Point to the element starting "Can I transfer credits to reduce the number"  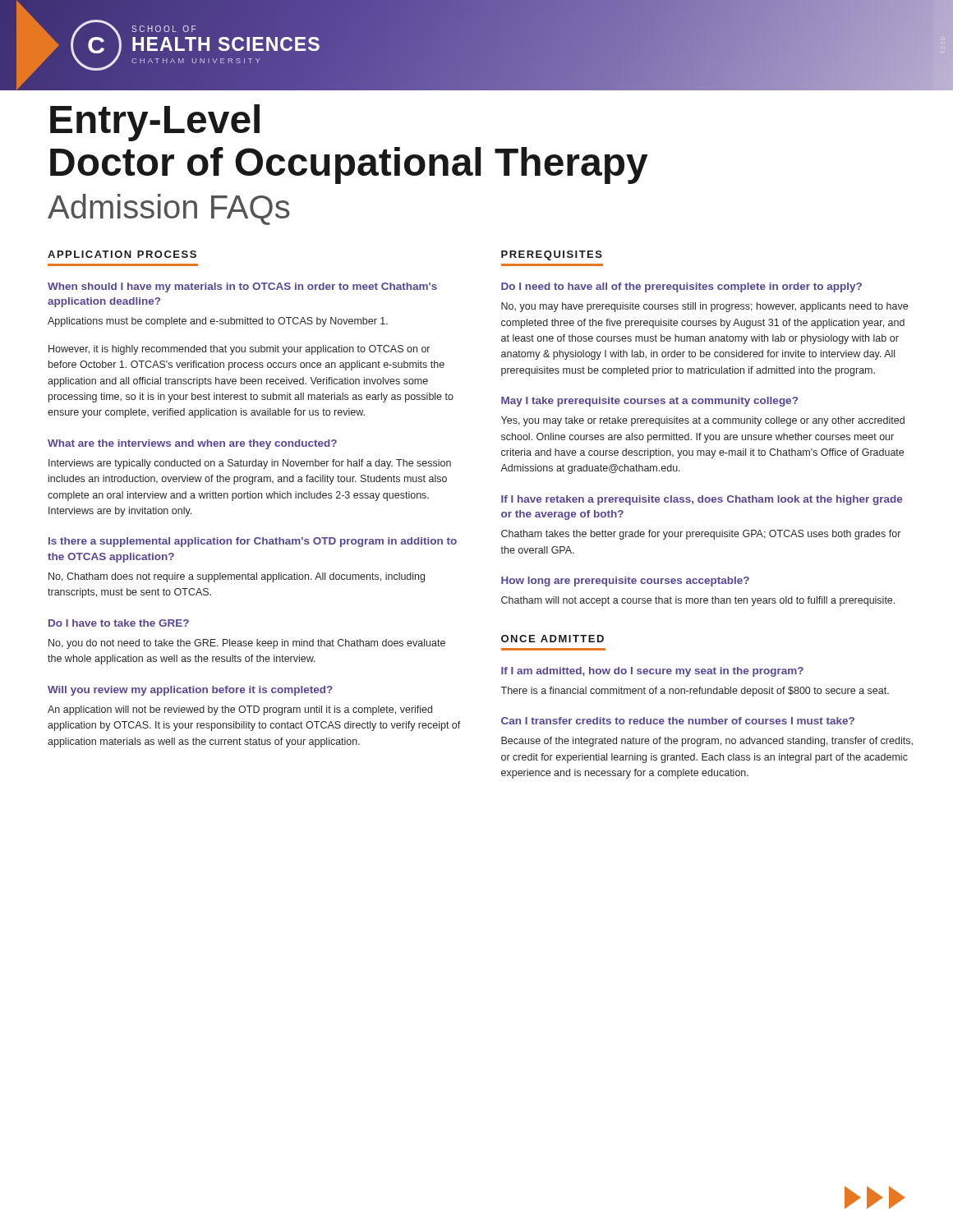click(678, 721)
